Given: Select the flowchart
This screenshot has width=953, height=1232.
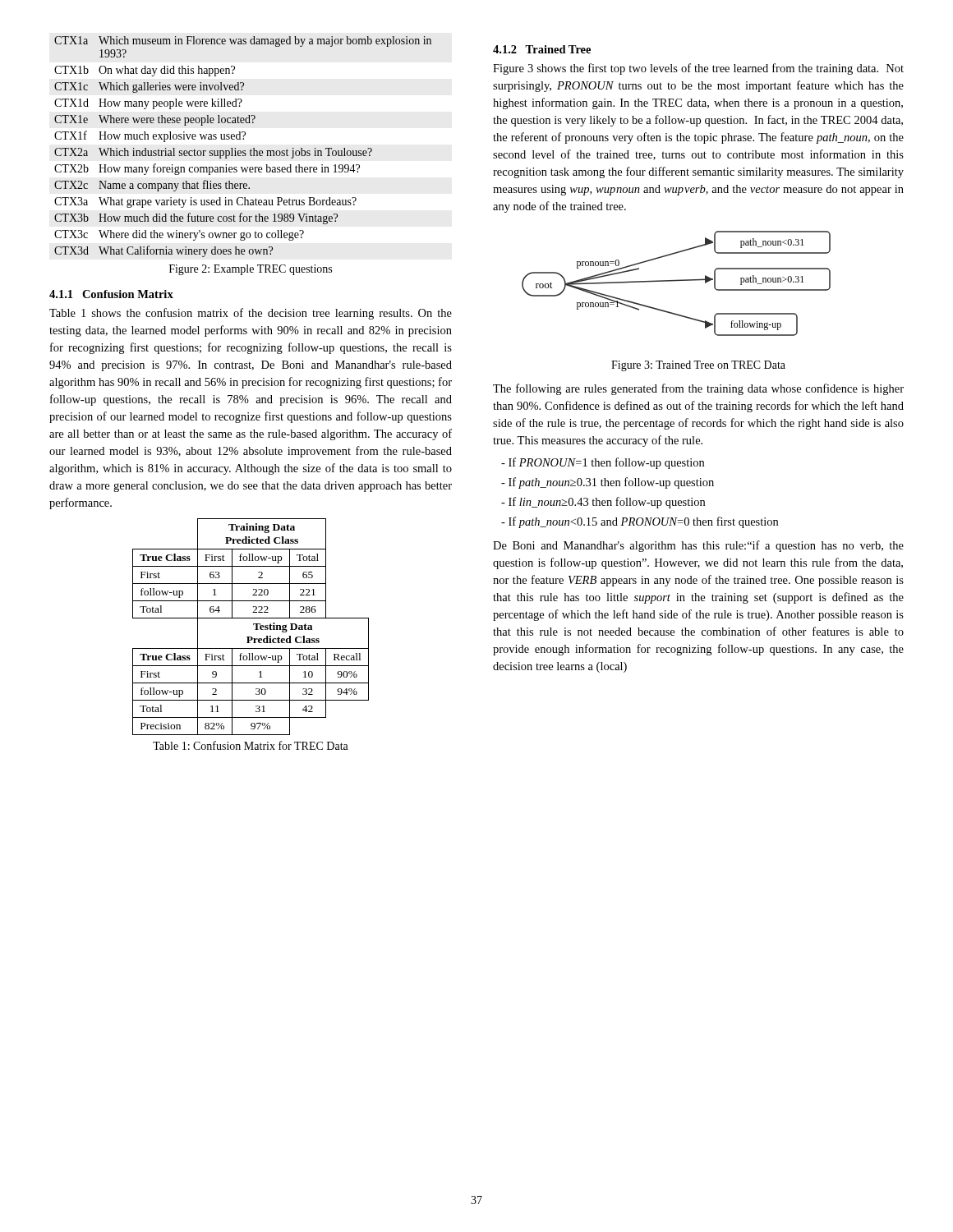Looking at the screenshot, I should (x=698, y=289).
